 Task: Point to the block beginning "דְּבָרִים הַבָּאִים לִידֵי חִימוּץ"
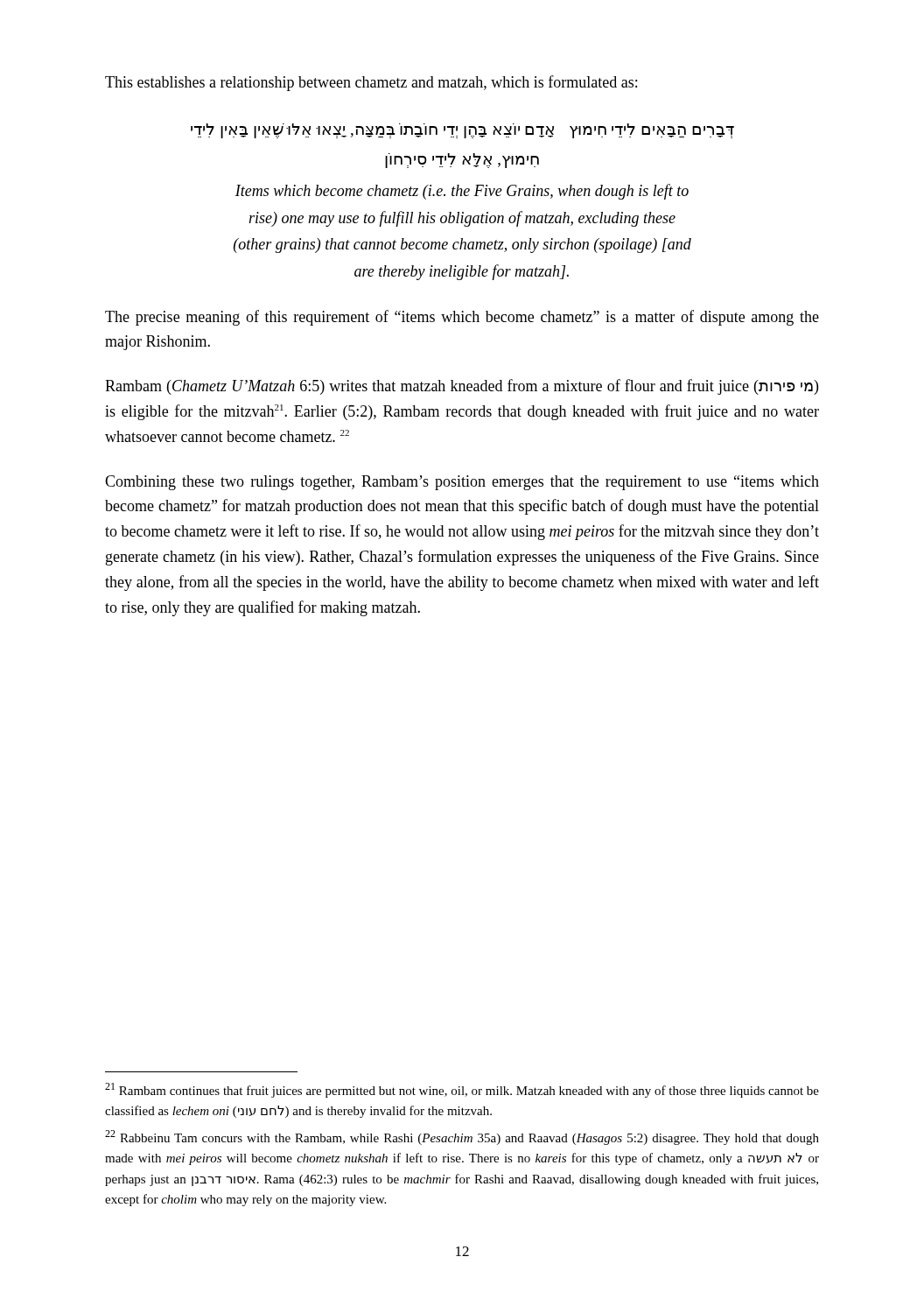[462, 144]
